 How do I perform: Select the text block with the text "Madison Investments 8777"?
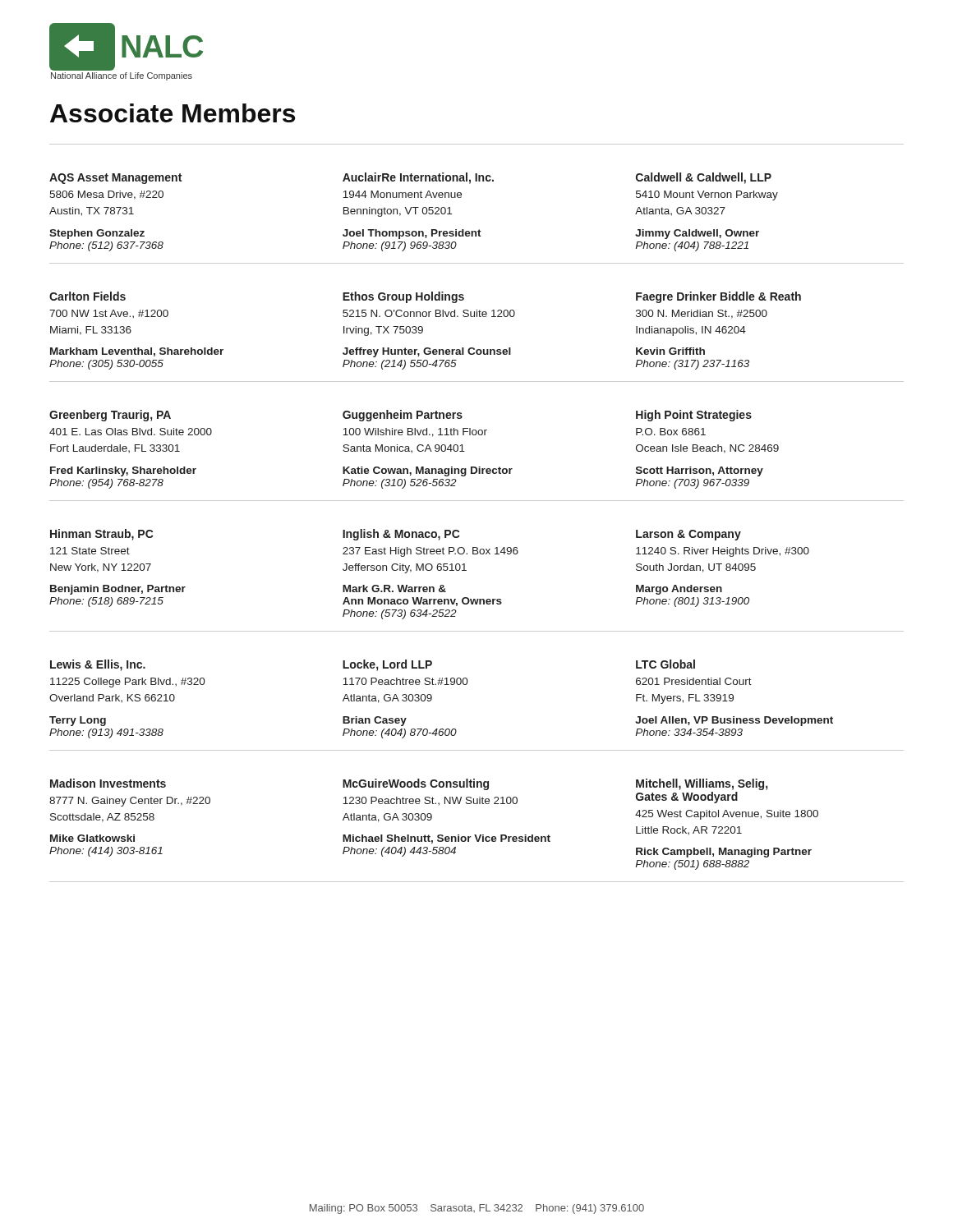108,783
